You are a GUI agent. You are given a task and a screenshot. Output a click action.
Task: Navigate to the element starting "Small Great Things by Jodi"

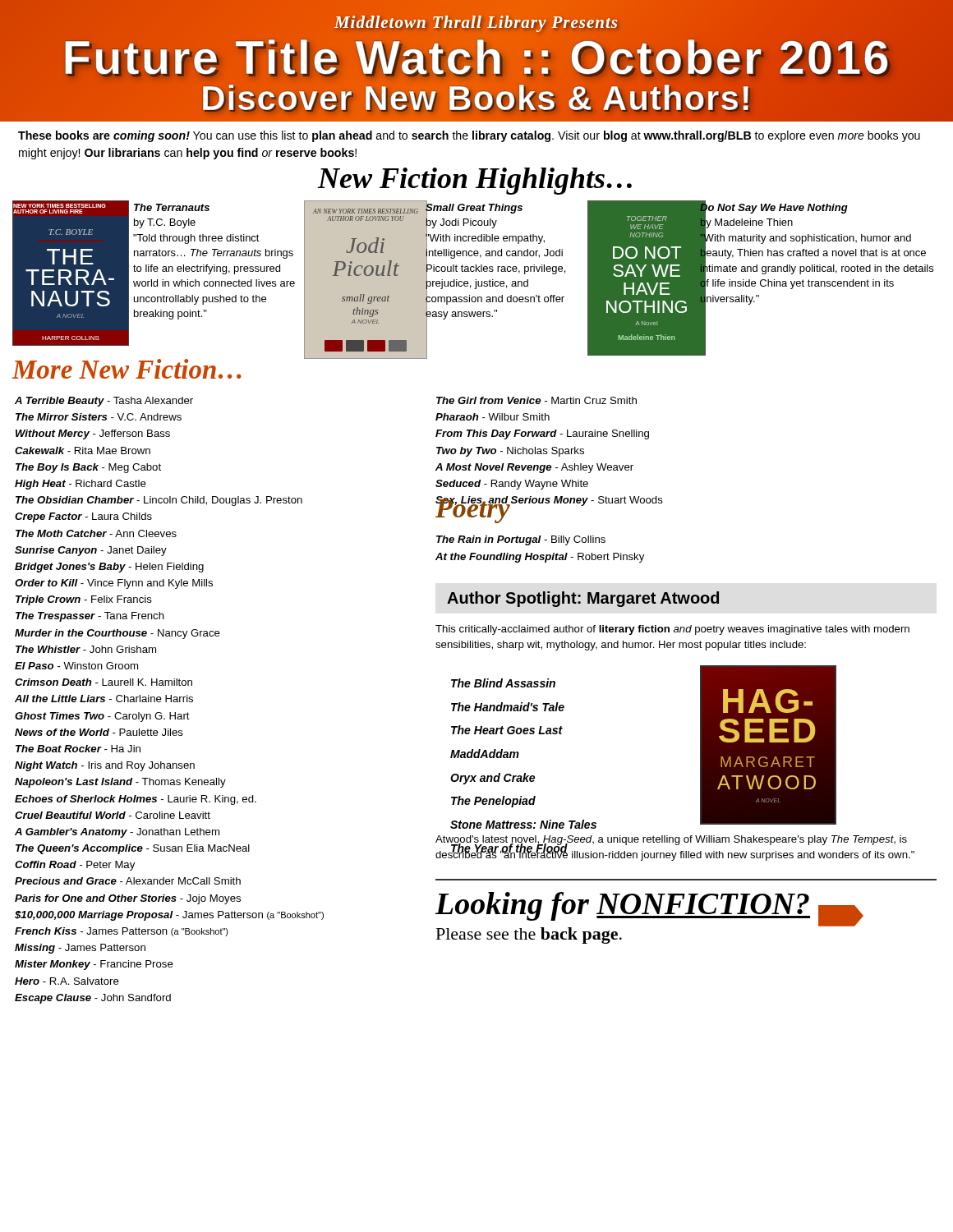[496, 260]
